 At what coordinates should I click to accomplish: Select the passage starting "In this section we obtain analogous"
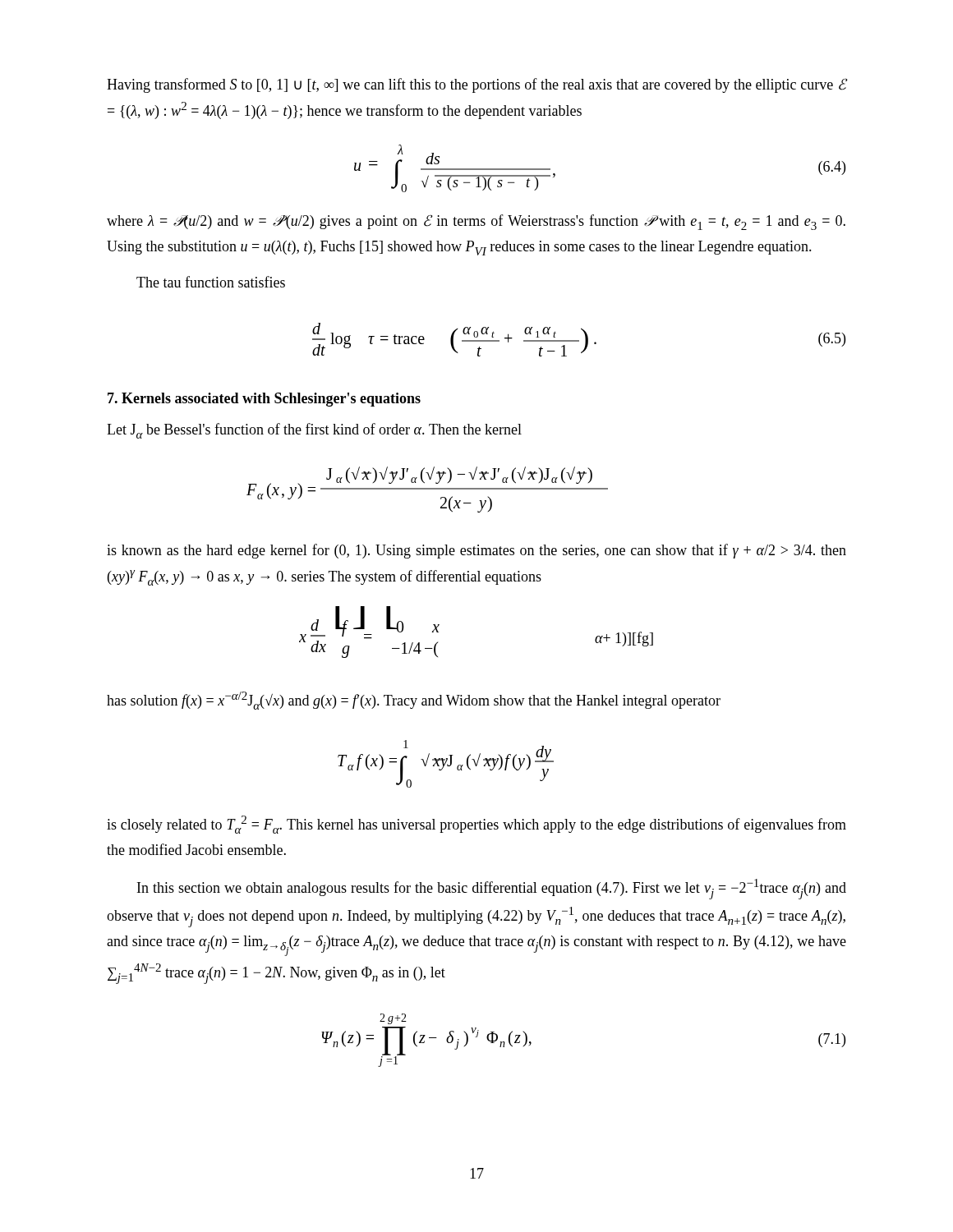click(x=476, y=930)
